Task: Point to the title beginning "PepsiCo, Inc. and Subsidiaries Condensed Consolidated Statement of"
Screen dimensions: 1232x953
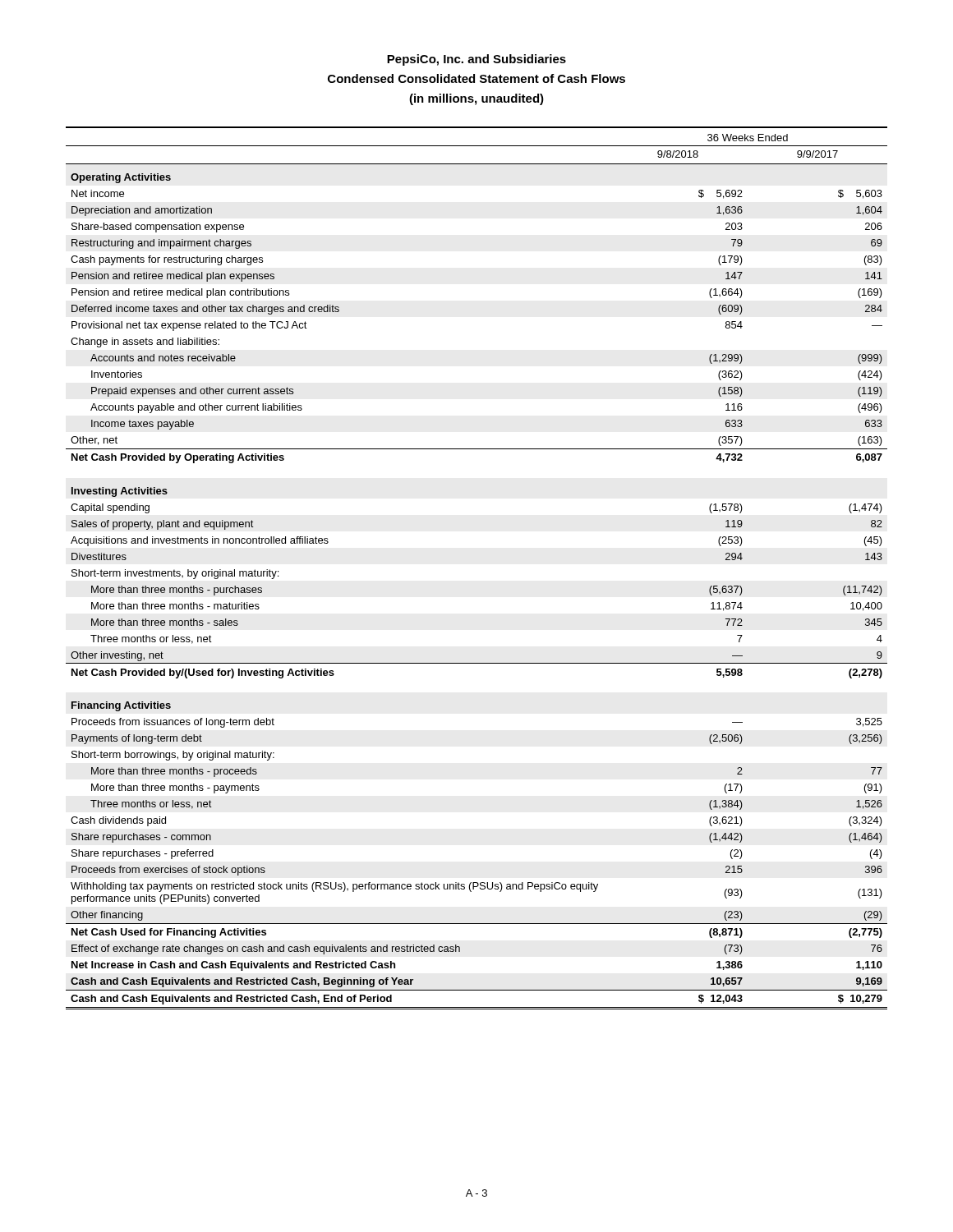Action: tap(476, 79)
